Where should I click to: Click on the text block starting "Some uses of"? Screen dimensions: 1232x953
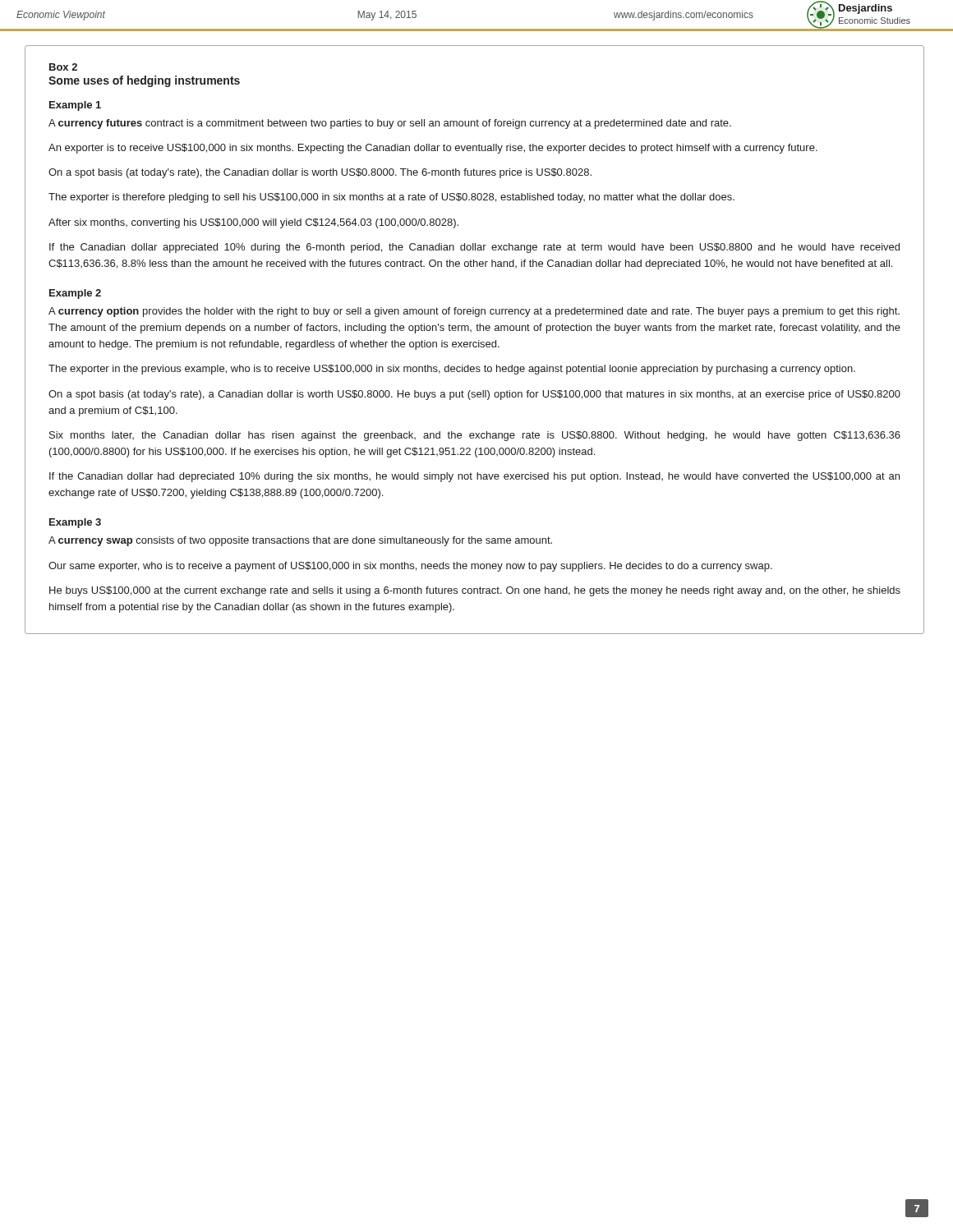coord(144,81)
